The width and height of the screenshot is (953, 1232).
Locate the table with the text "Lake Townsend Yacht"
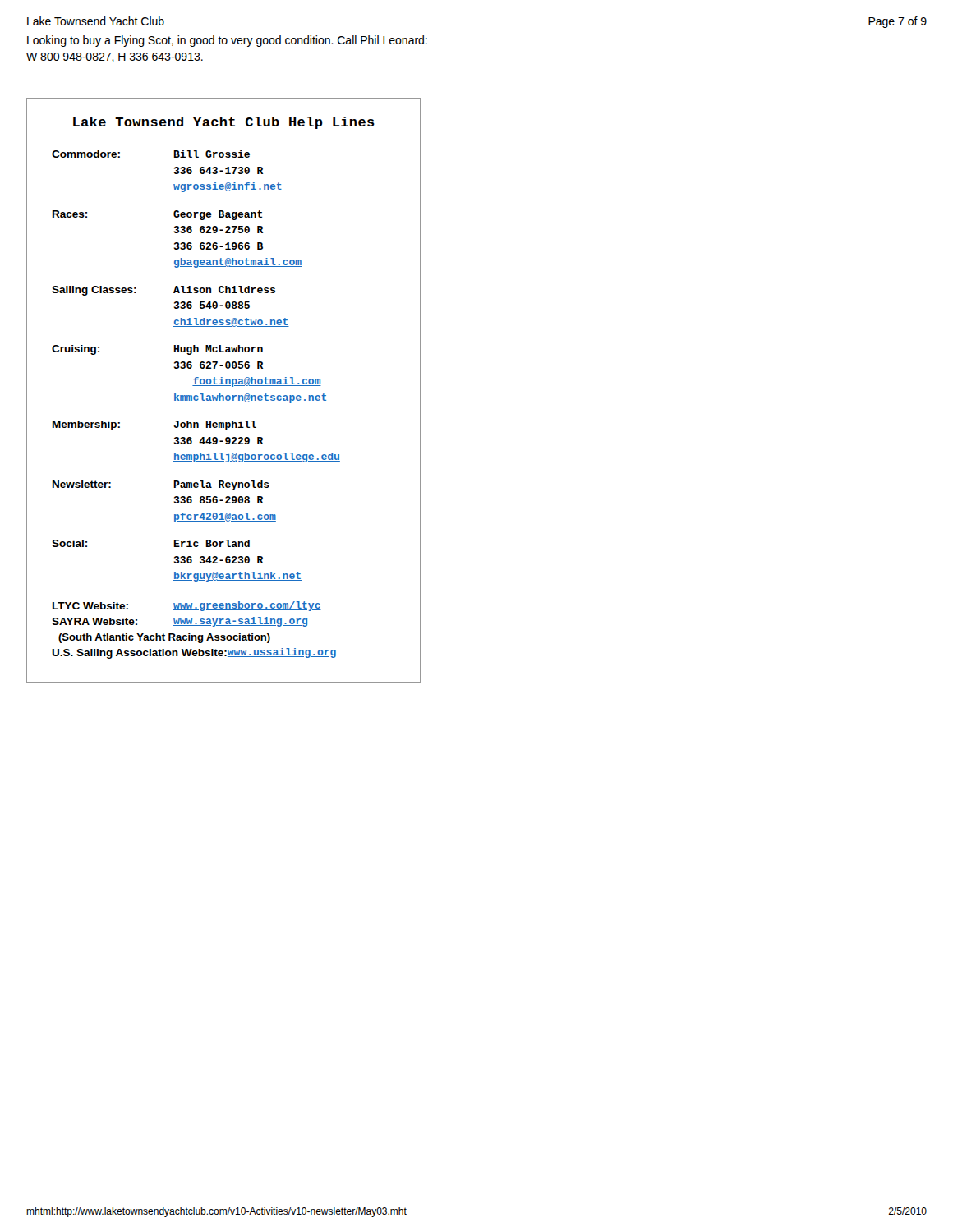point(223,390)
